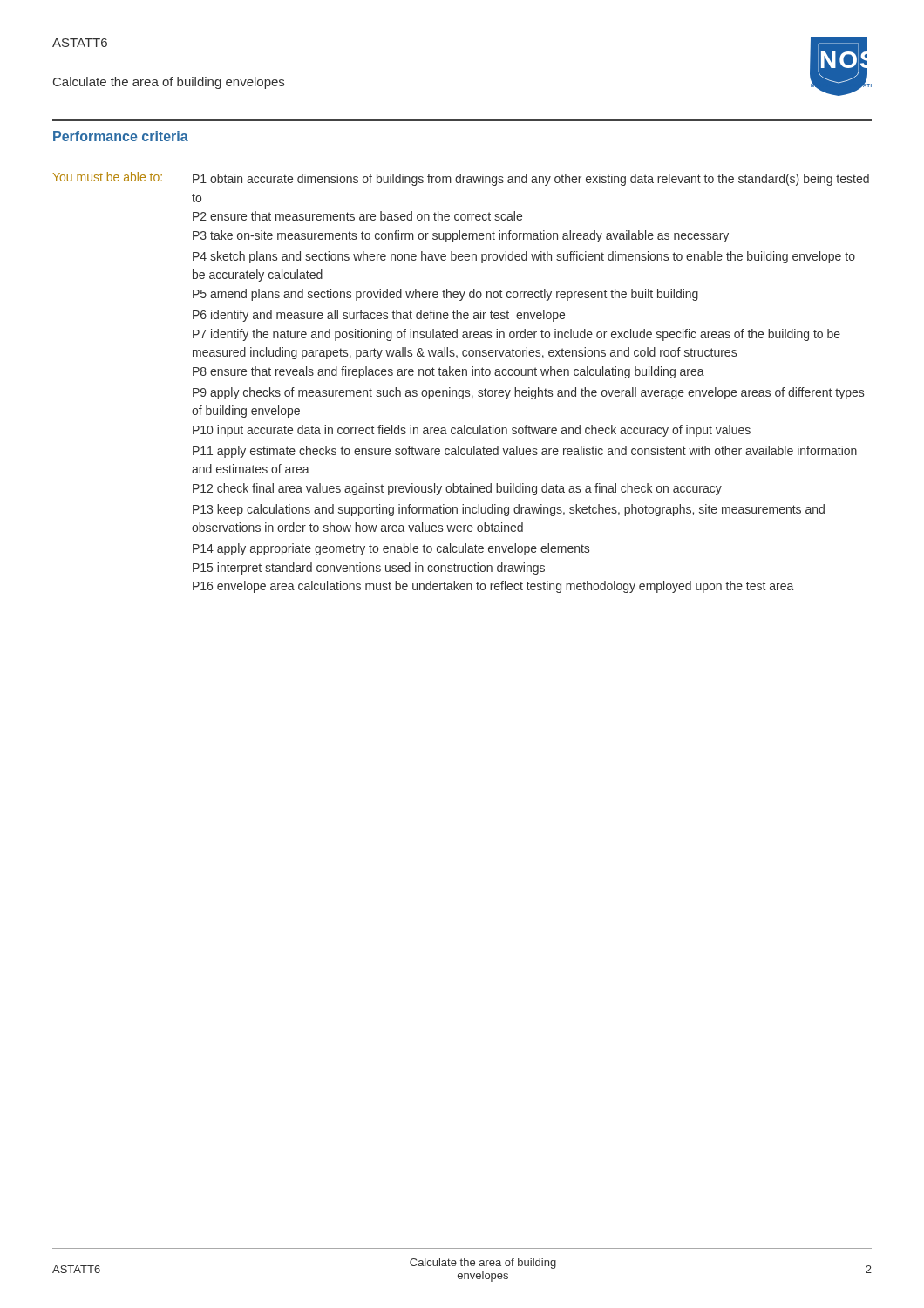Image resolution: width=924 pixels, height=1308 pixels.
Task: Find the text block starting "P2 ensure that measurements are"
Action: click(x=357, y=217)
